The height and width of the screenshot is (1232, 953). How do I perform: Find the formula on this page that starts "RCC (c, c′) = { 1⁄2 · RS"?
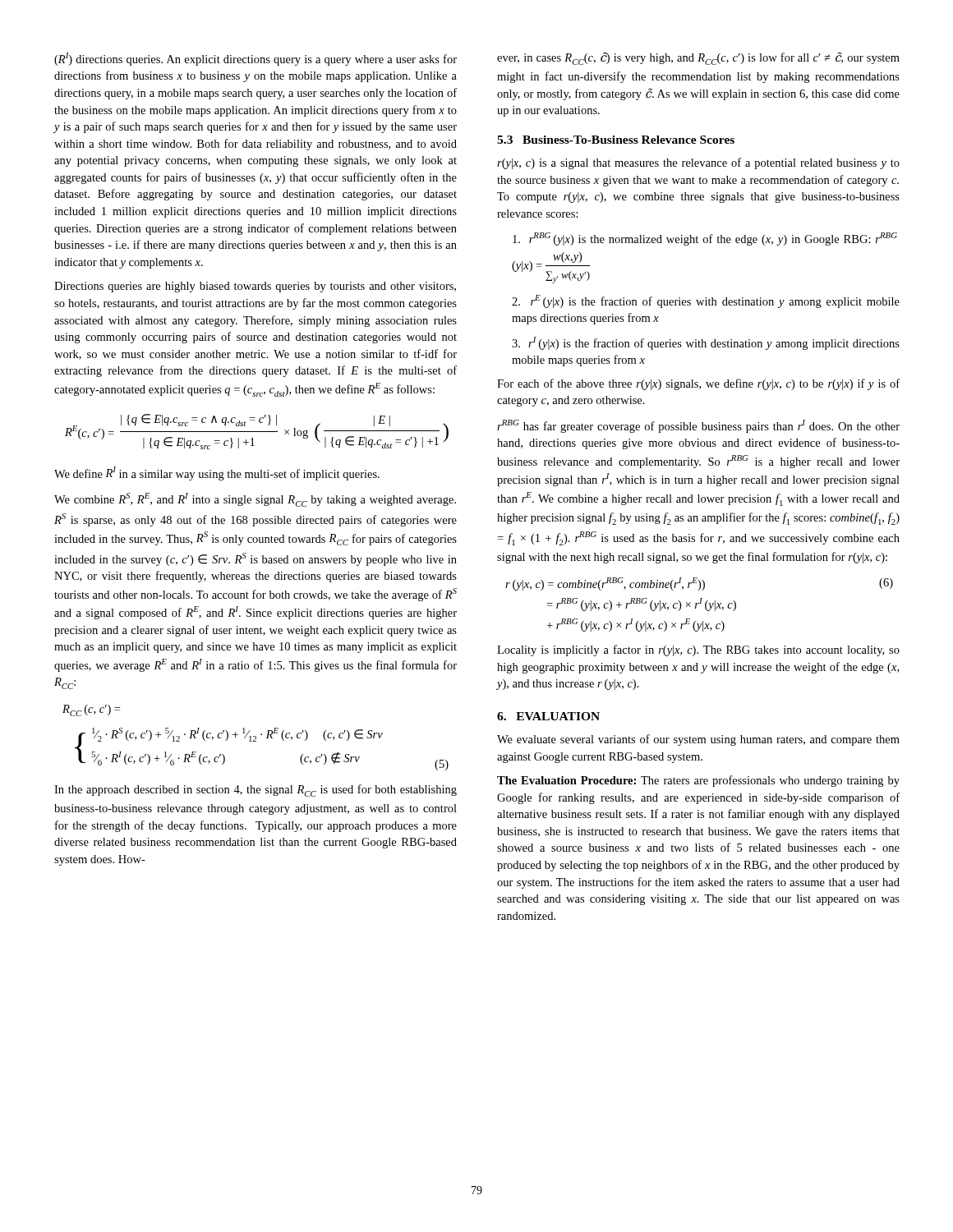(x=260, y=737)
